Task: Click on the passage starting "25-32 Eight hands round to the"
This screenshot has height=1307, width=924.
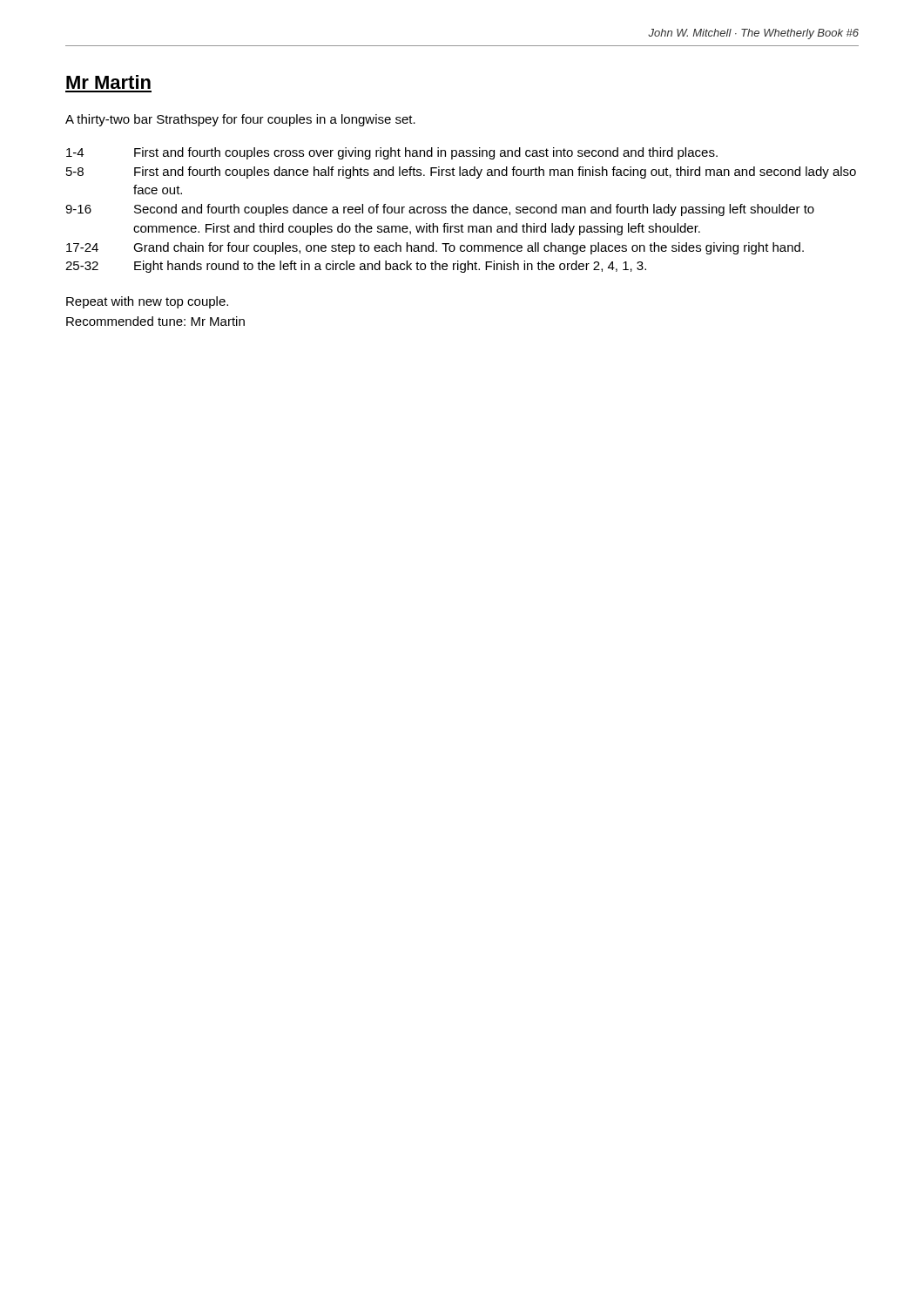Action: pyautogui.click(x=462, y=266)
